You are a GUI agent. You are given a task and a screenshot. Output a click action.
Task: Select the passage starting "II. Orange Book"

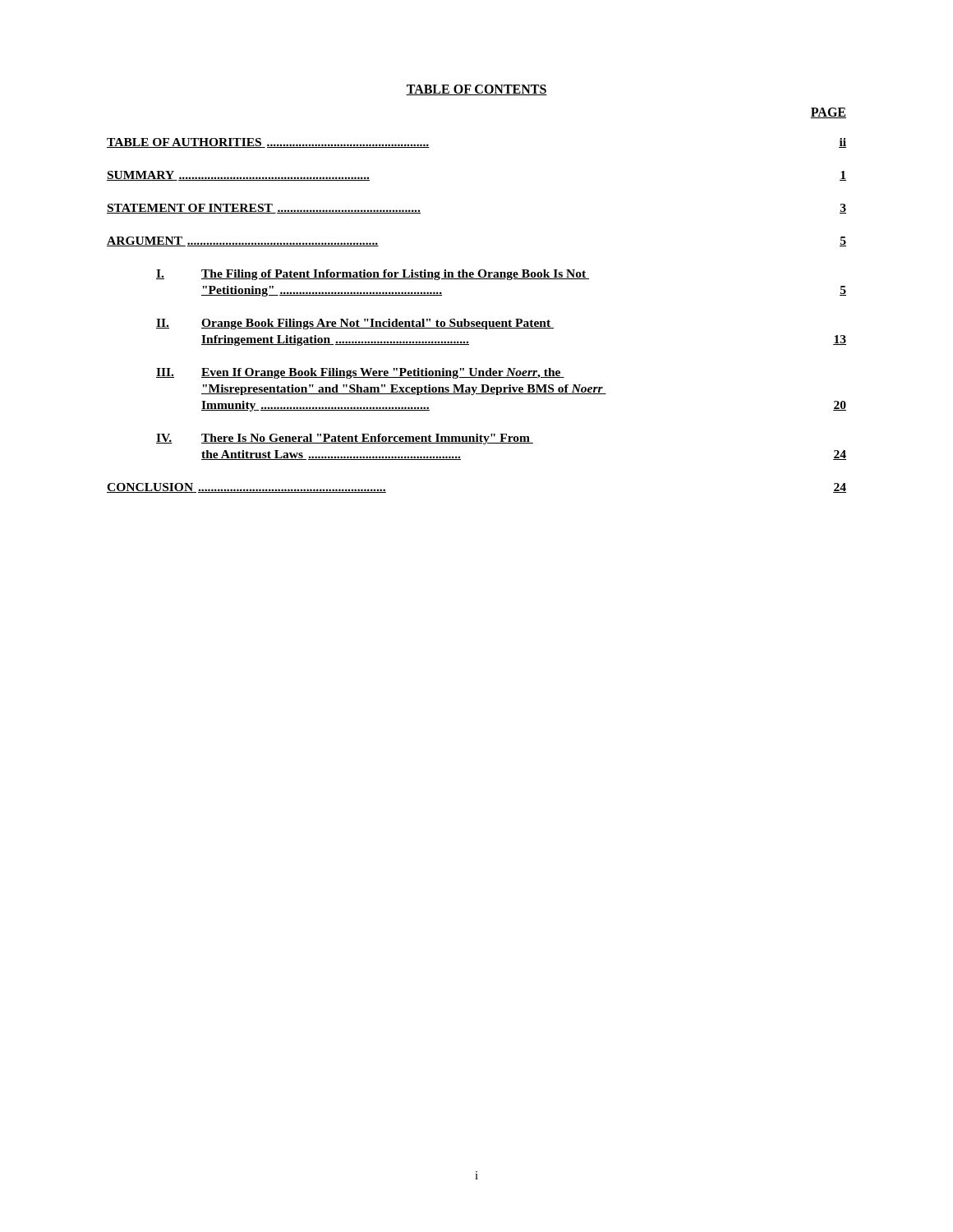501,331
